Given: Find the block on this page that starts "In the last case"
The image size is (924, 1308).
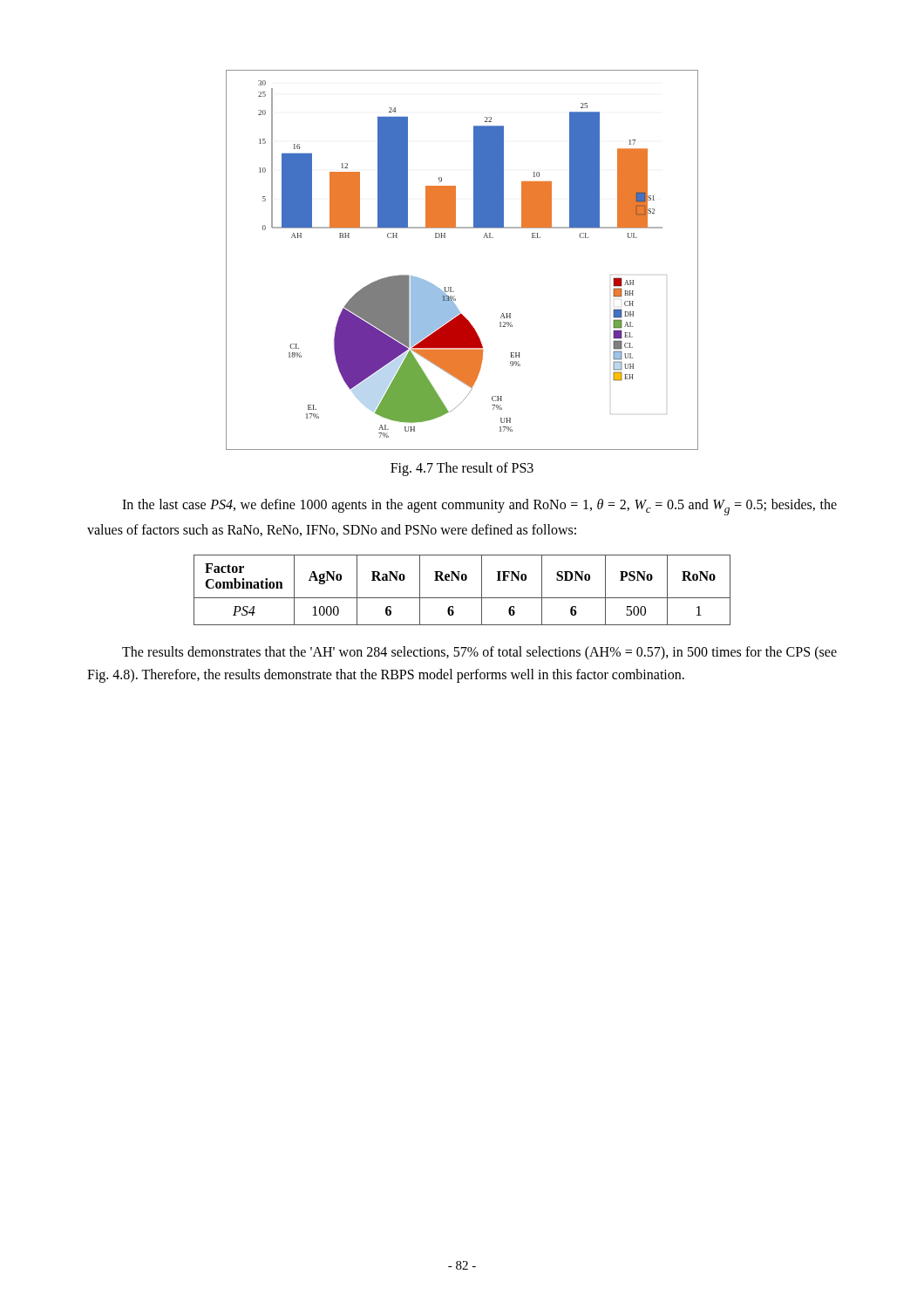Looking at the screenshot, I should [462, 517].
